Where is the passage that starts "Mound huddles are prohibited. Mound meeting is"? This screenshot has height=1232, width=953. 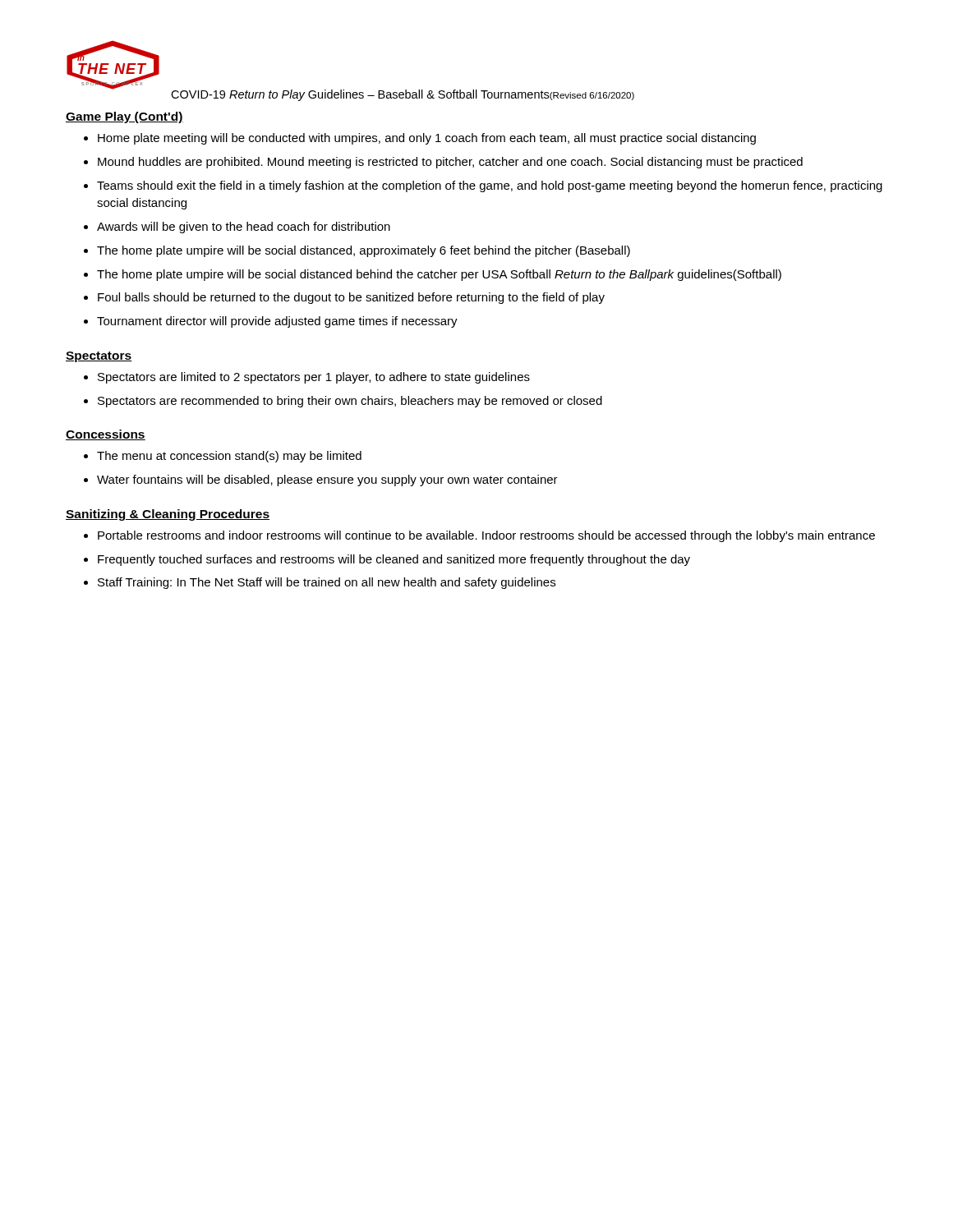(x=450, y=161)
